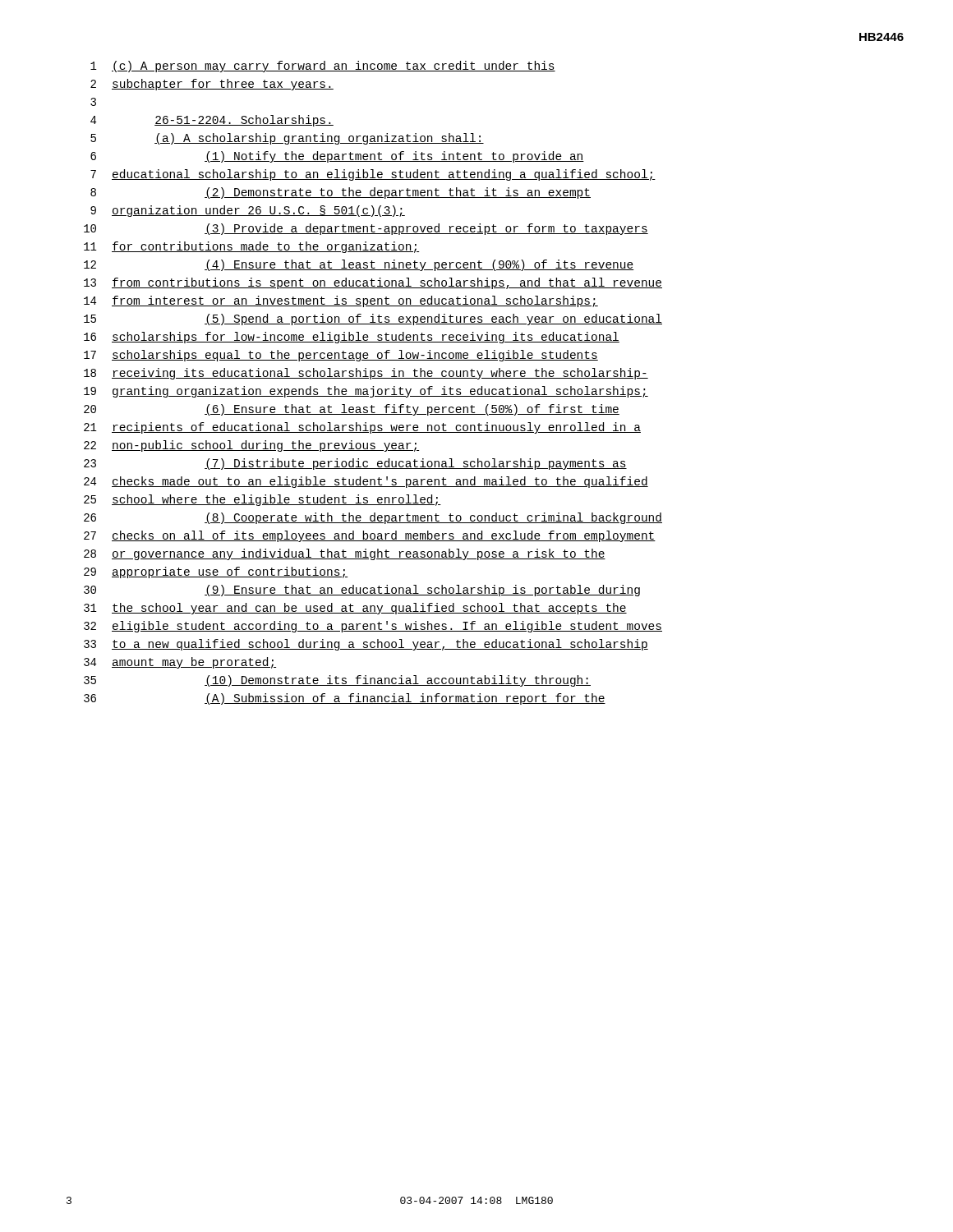Locate the section header
953x1232 pixels.
476,121
